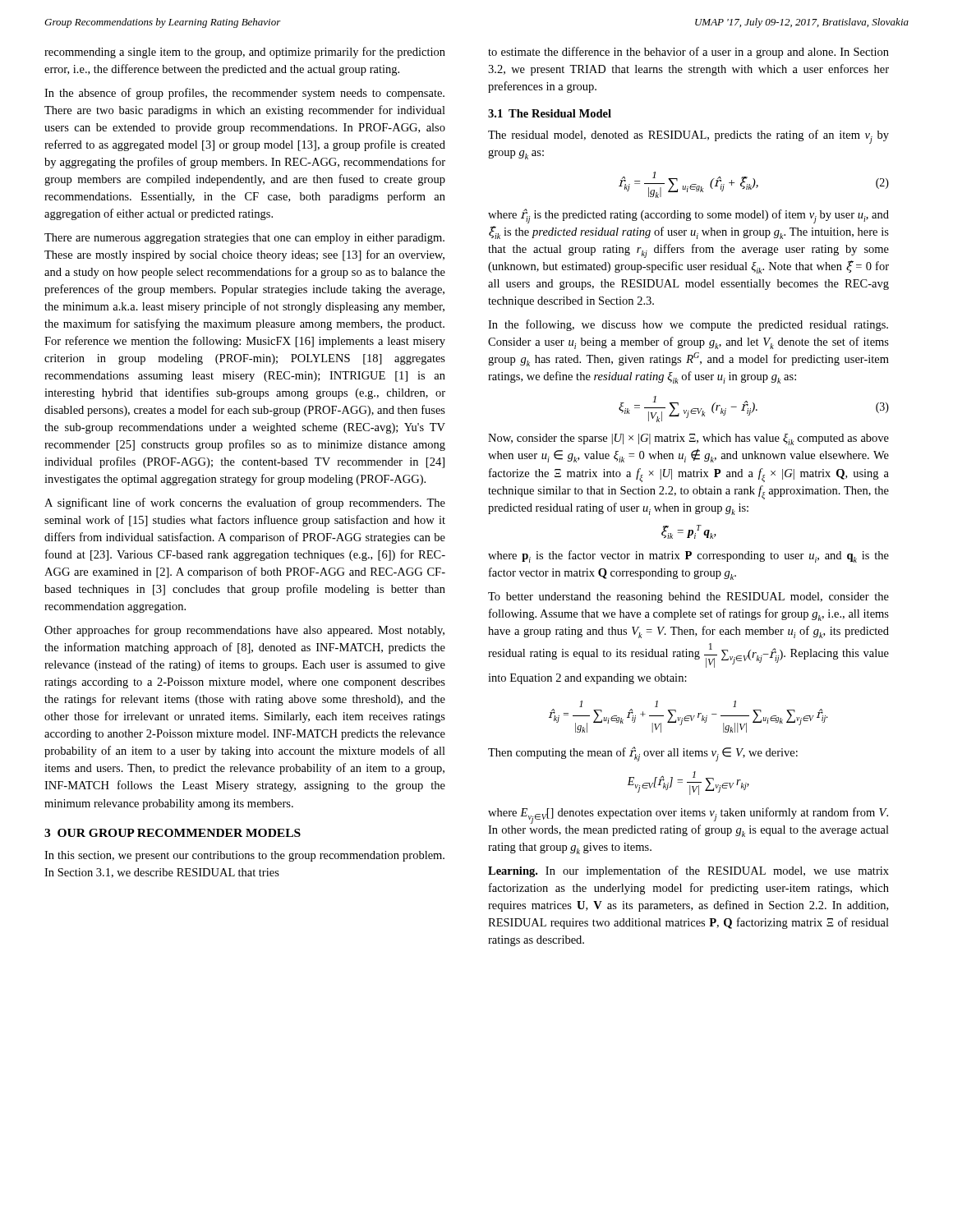953x1232 pixels.
Task: Find the block starting "3 OUR GROUP RECOMMENDER MODELS"
Action: click(245, 833)
